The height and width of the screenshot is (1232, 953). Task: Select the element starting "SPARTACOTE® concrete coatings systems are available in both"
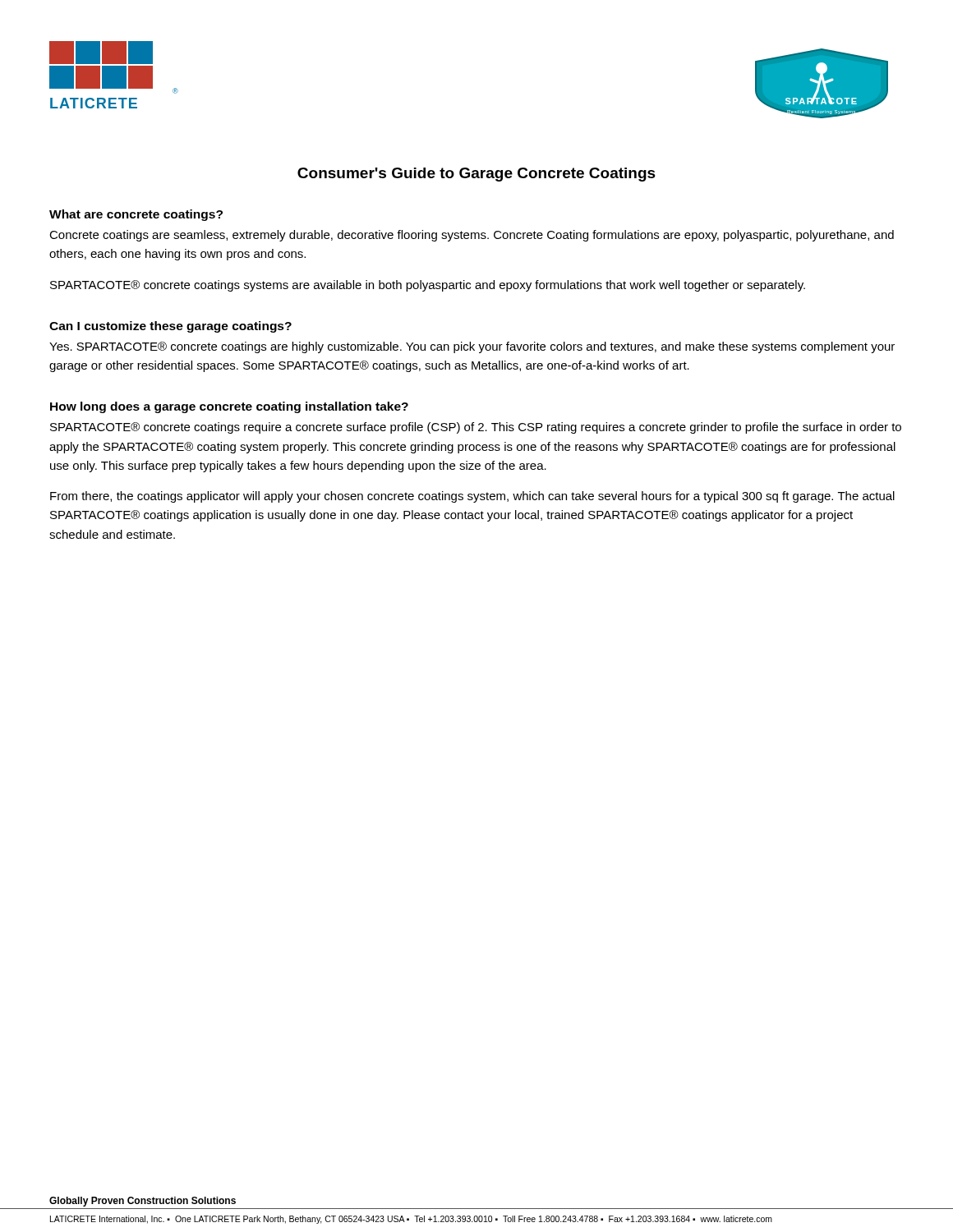click(428, 284)
